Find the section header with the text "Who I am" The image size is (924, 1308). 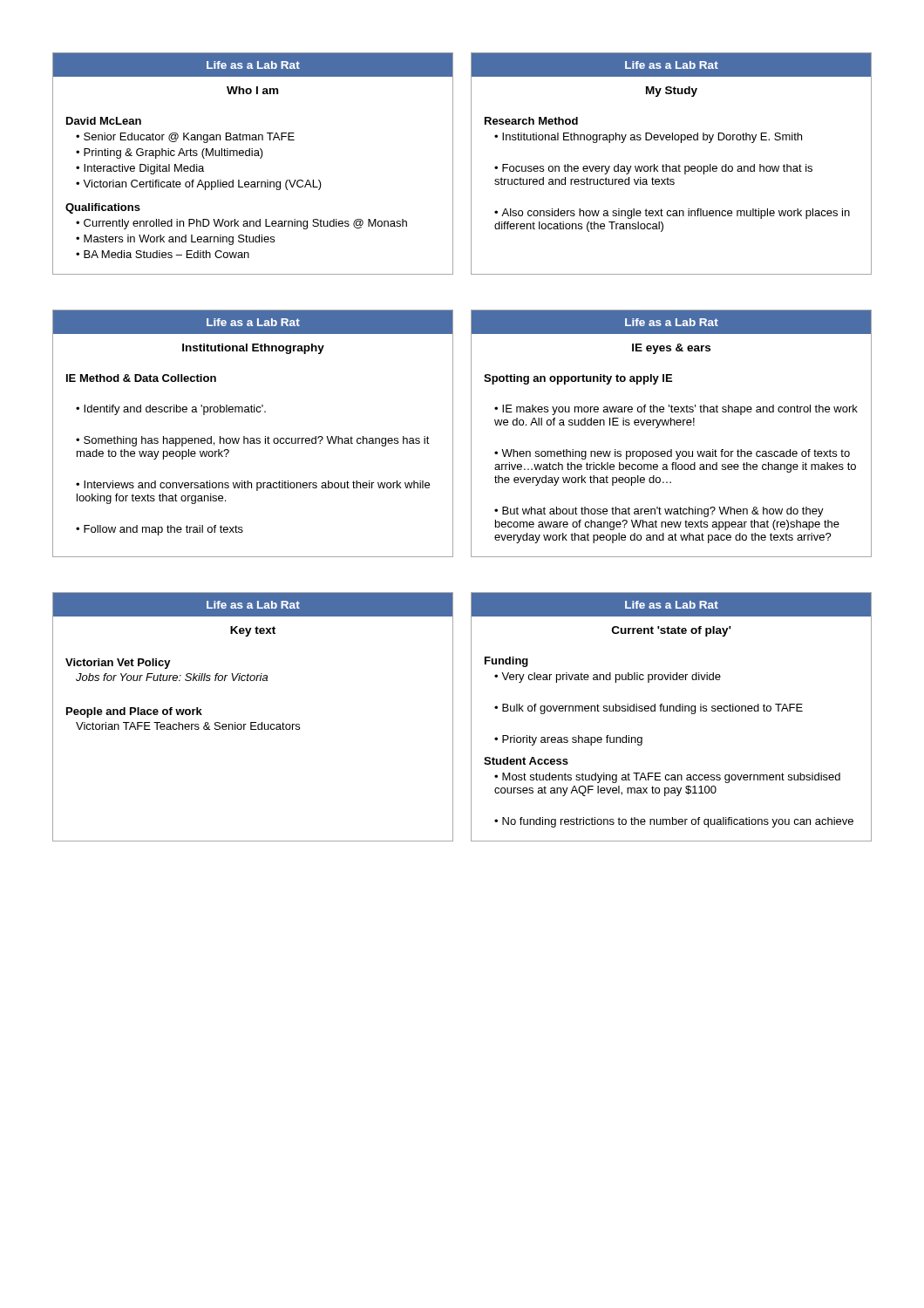pos(253,90)
